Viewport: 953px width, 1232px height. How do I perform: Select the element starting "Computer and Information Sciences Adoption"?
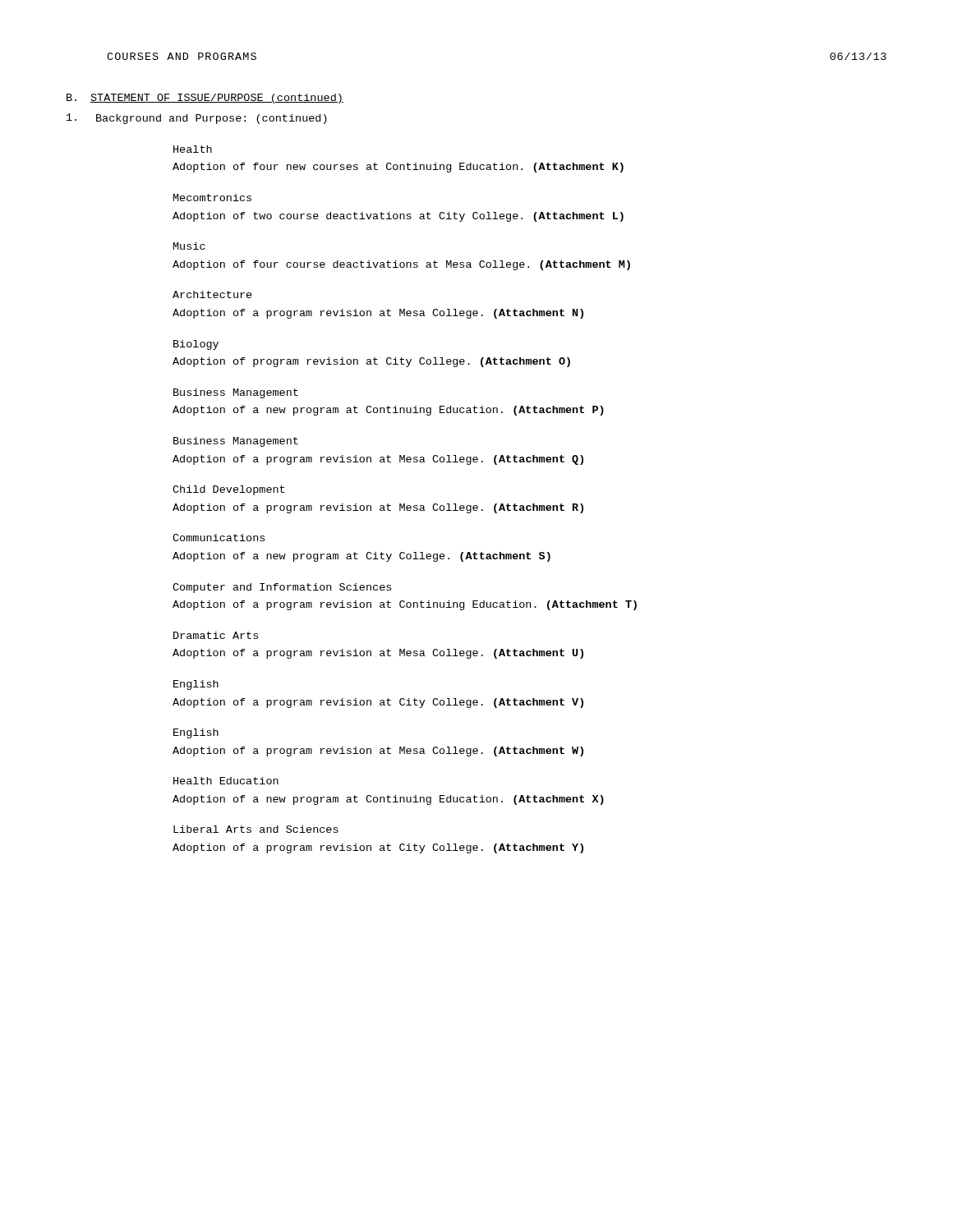(530, 596)
